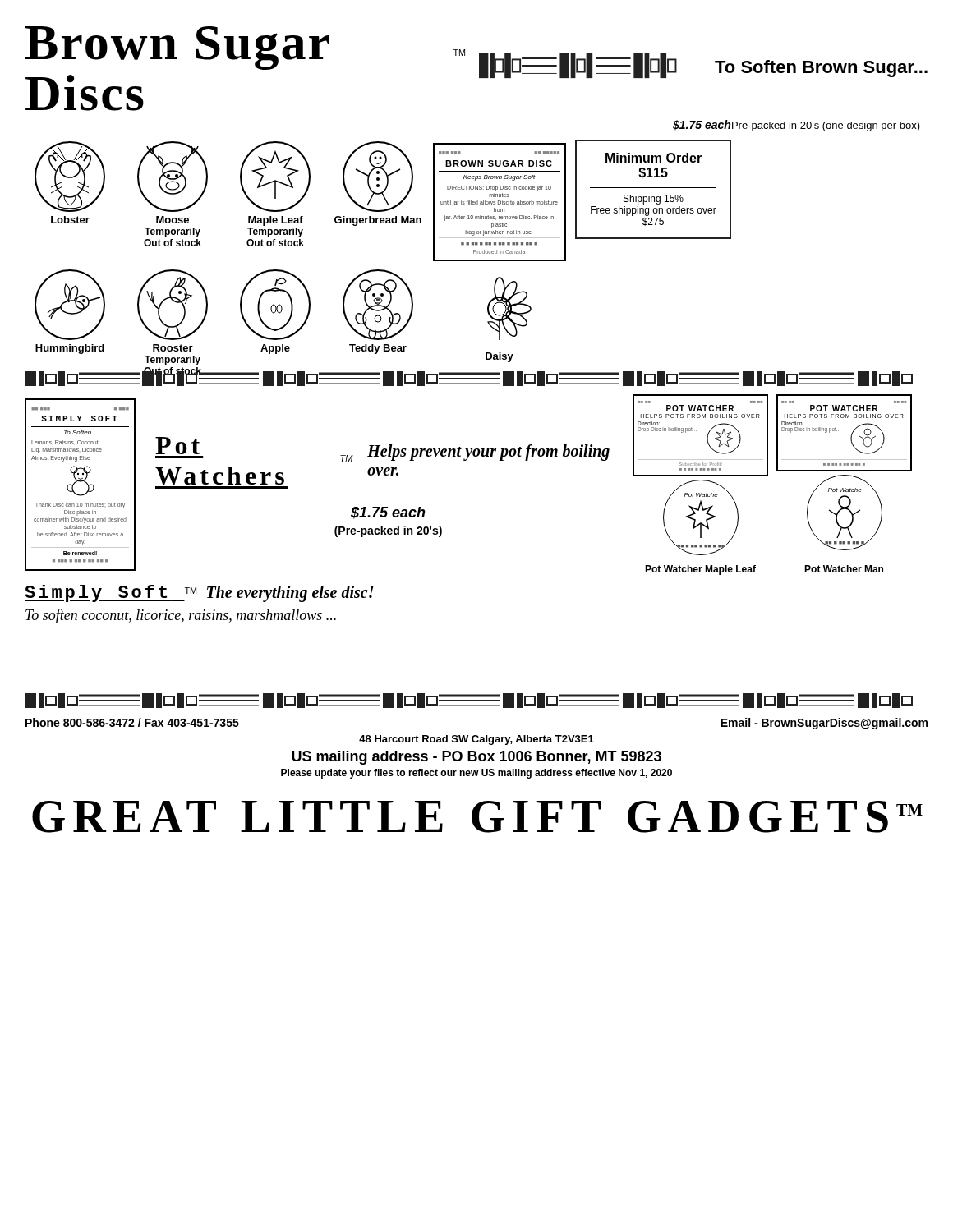The height and width of the screenshot is (1232, 953).
Task: Find the block on this page that starts "48 Harcourt Road SW"
Action: [476, 739]
